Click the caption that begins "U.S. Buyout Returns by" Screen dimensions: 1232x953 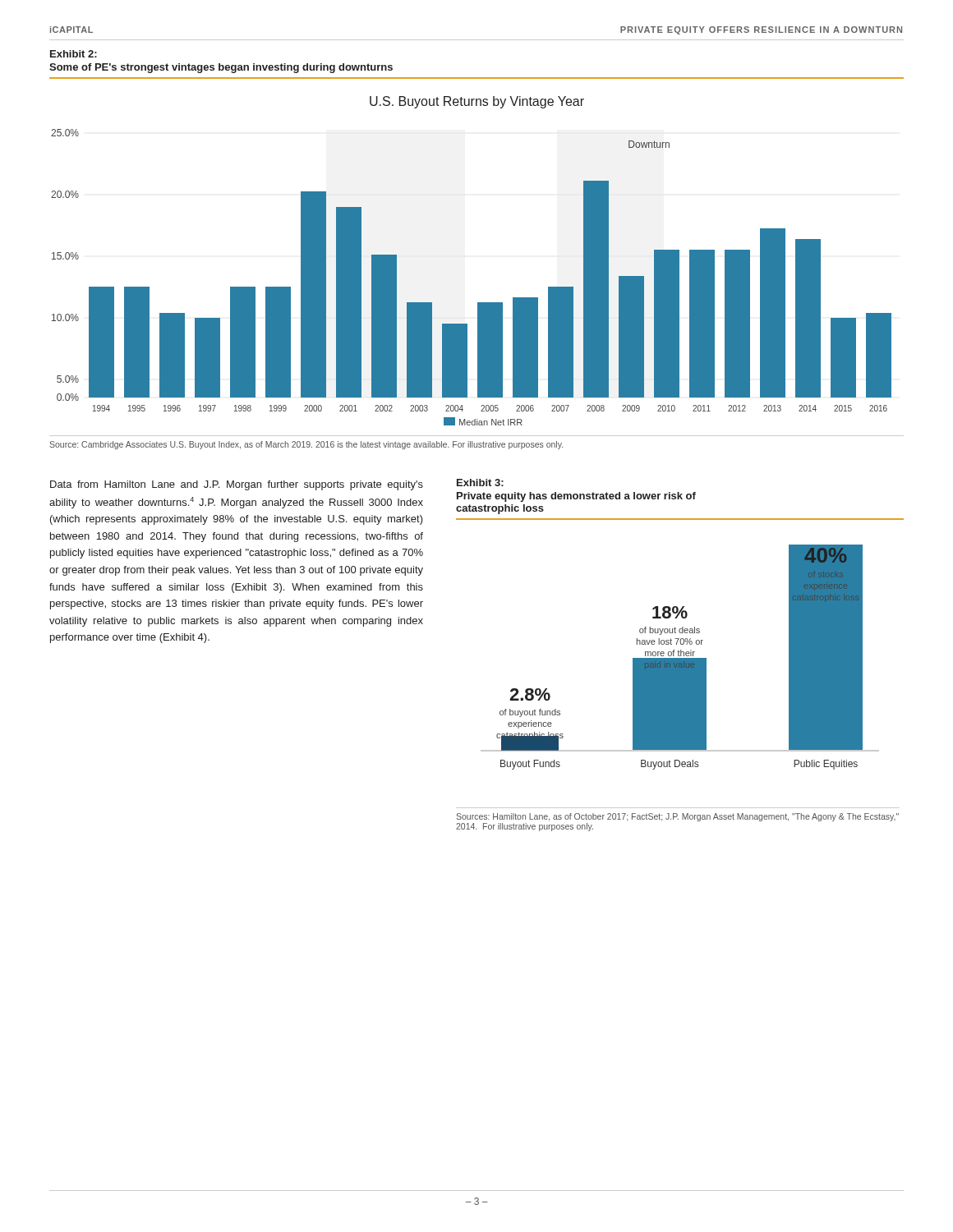pyautogui.click(x=476, y=101)
